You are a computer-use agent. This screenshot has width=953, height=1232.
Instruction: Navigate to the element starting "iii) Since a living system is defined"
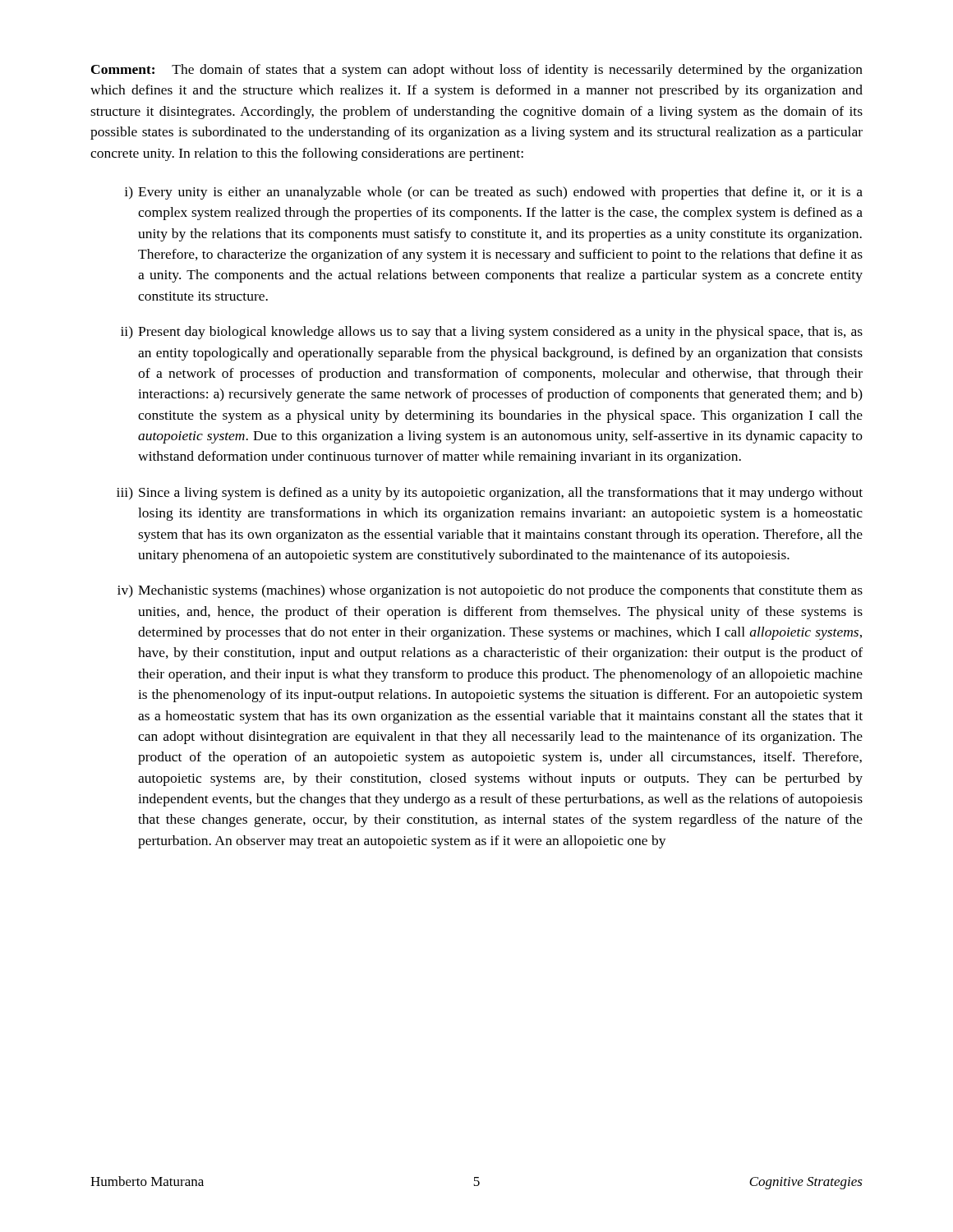476,524
